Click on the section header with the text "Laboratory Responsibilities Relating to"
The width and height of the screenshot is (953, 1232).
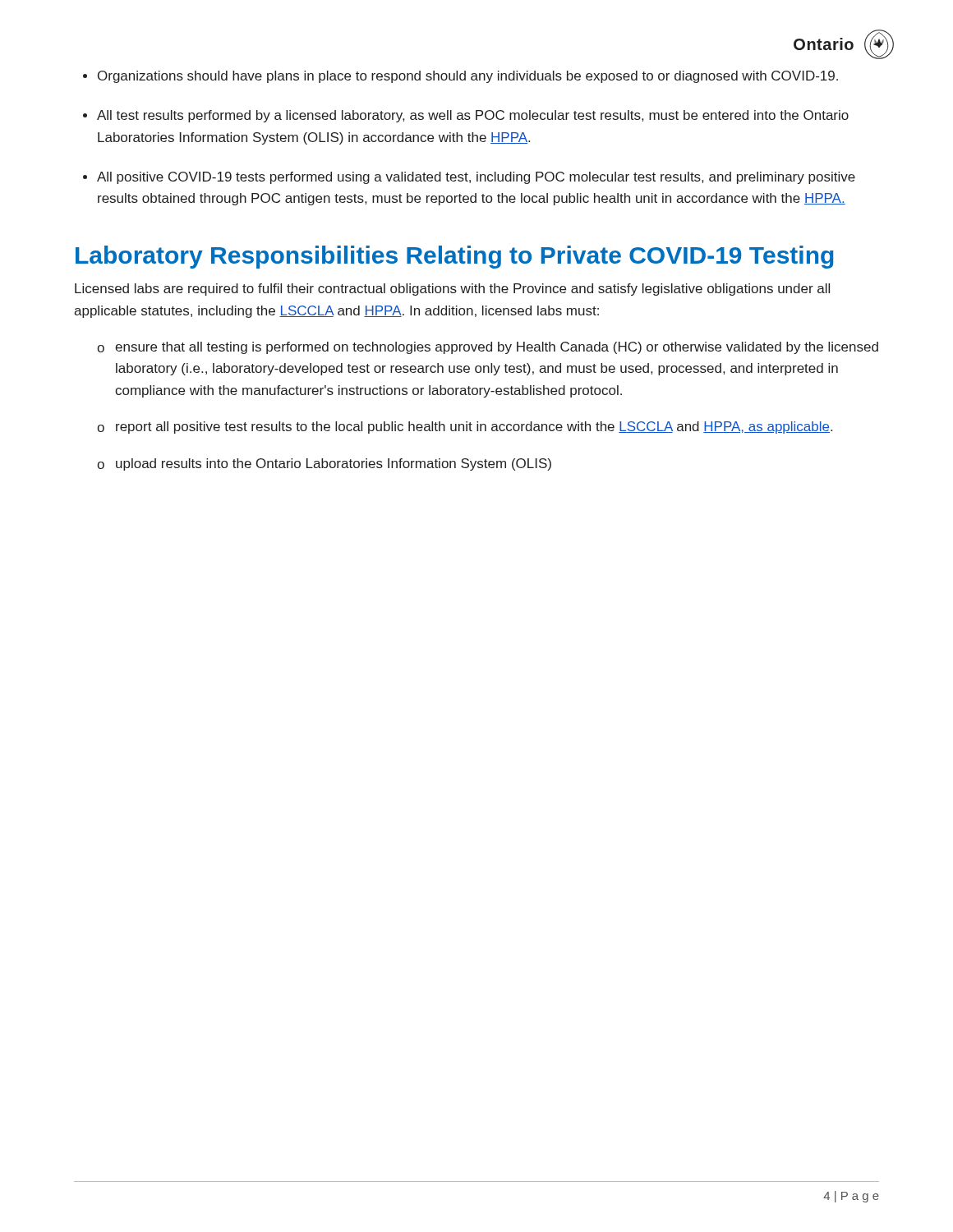454,255
